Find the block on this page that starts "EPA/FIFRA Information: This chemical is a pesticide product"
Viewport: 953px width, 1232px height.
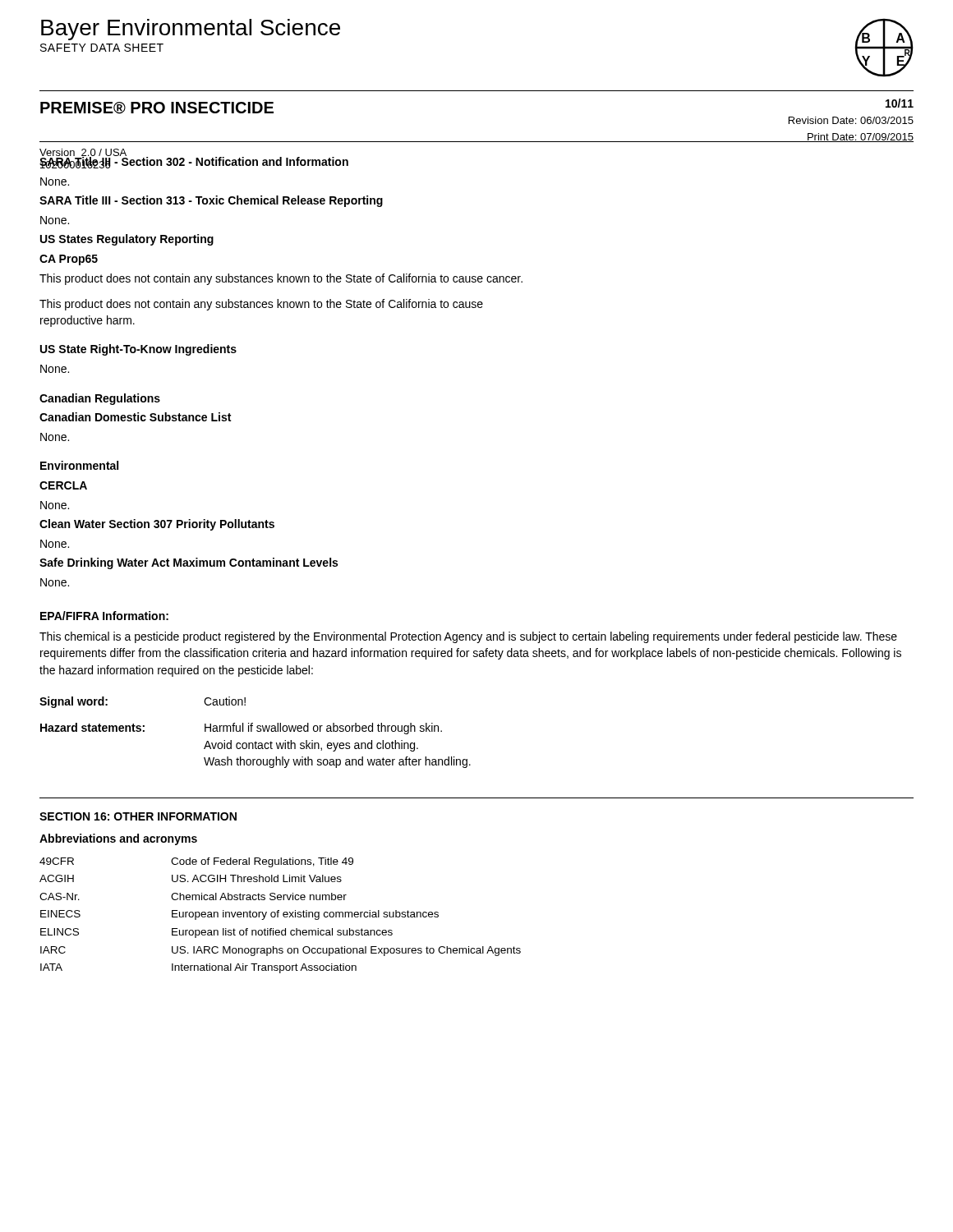tap(476, 644)
